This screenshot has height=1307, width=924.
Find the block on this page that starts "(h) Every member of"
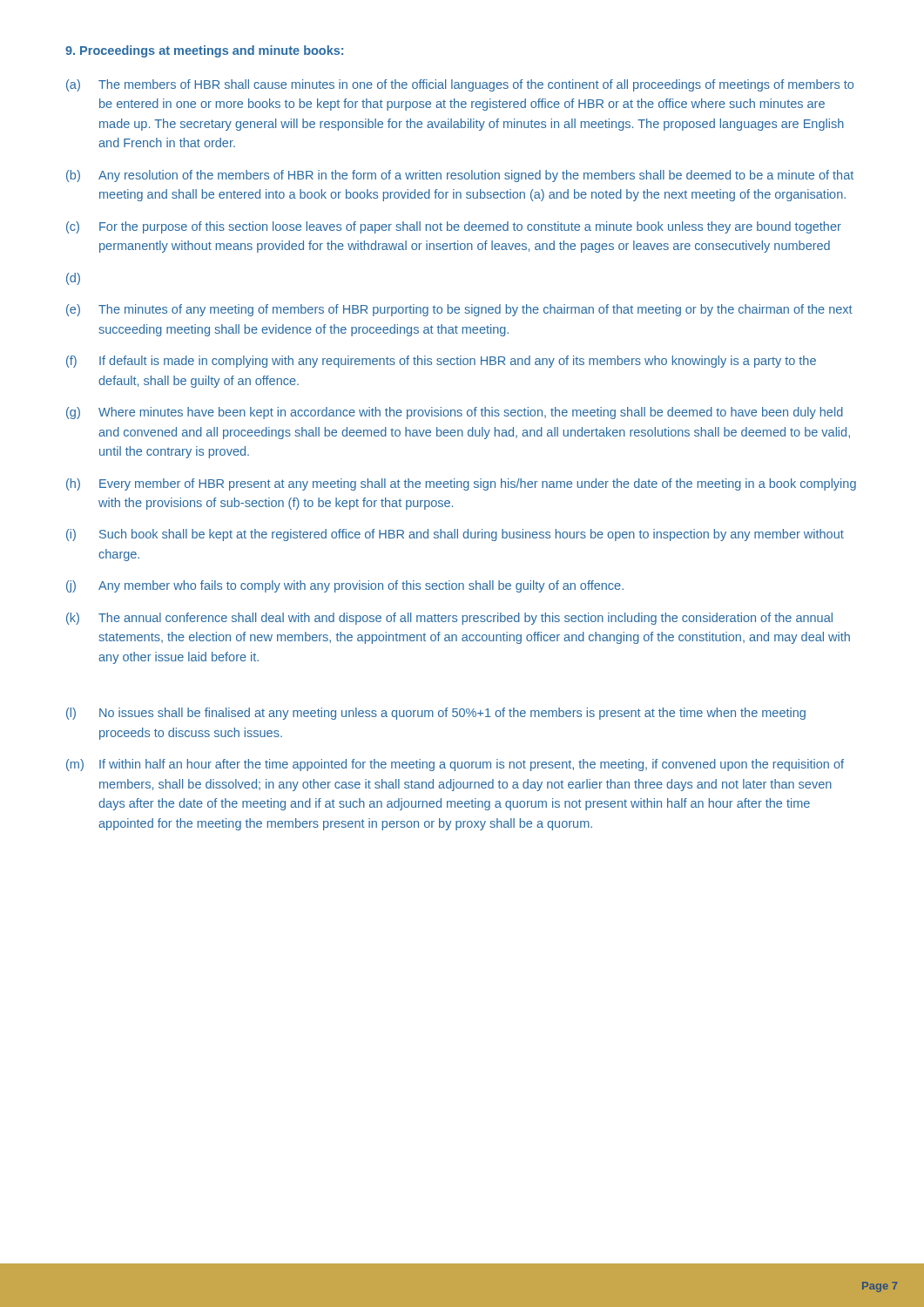pos(462,493)
